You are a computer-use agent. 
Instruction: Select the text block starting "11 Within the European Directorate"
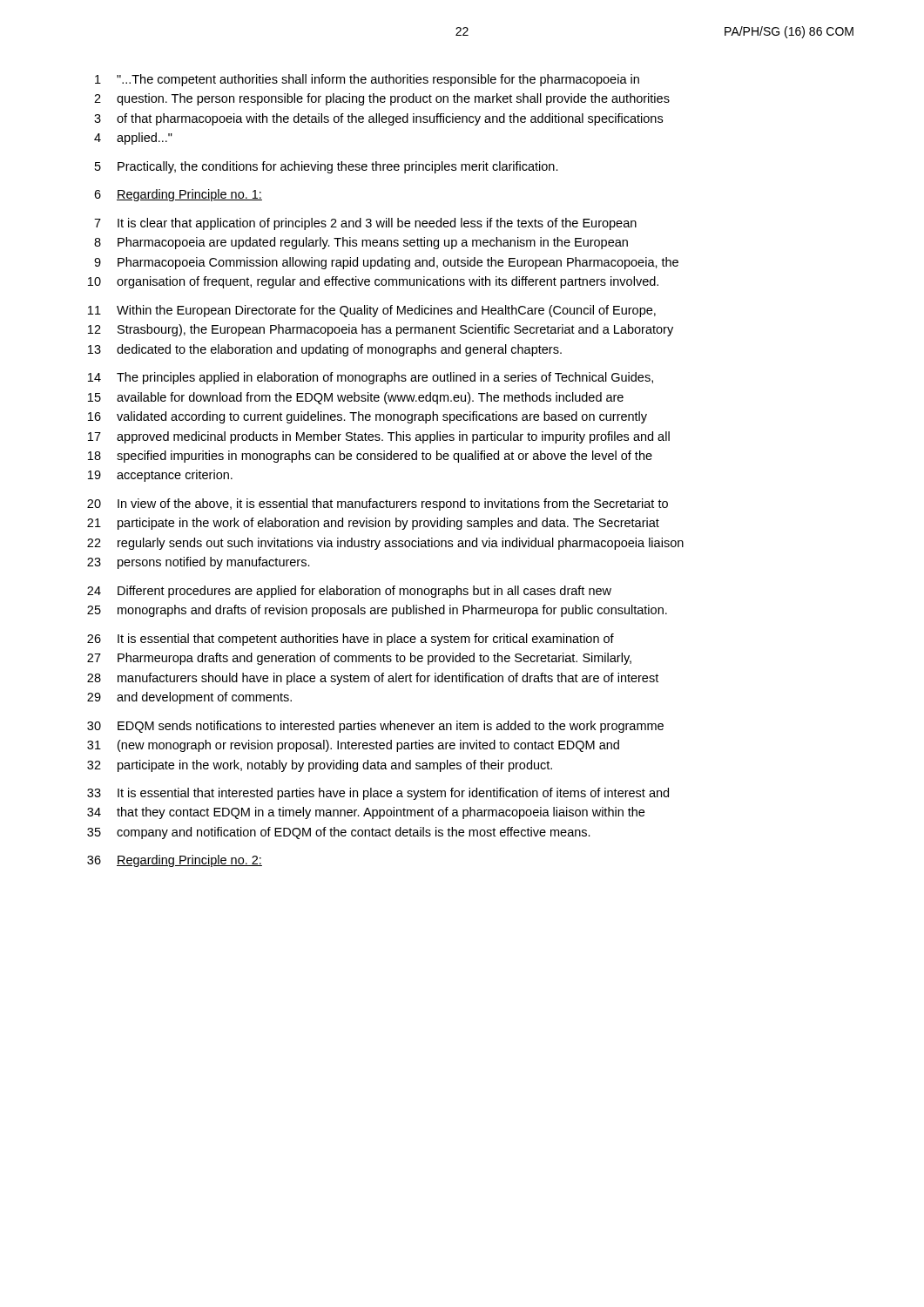462,330
